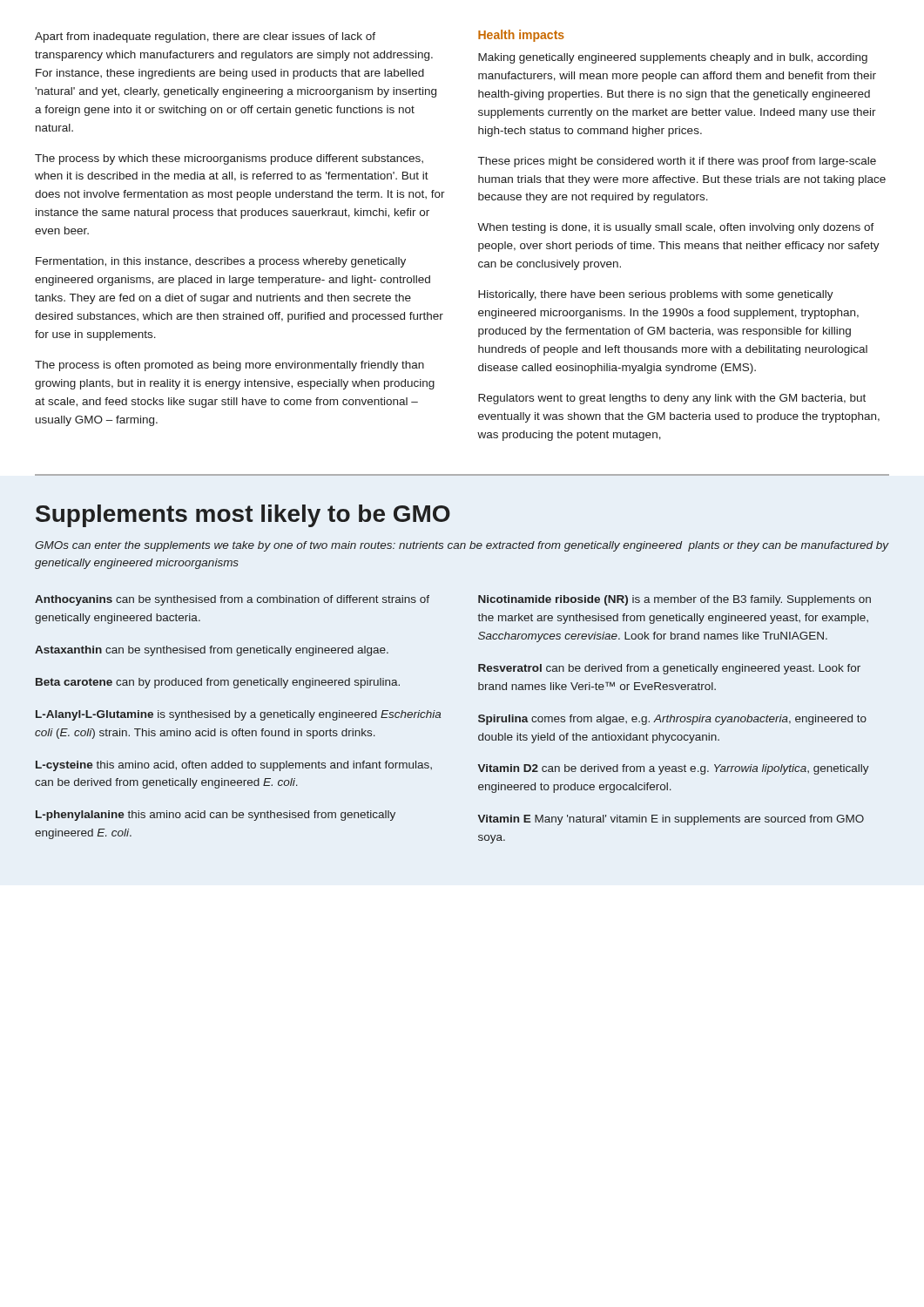
Task: Find the text block that says "GMOs can enter the supplements"
Action: (462, 553)
